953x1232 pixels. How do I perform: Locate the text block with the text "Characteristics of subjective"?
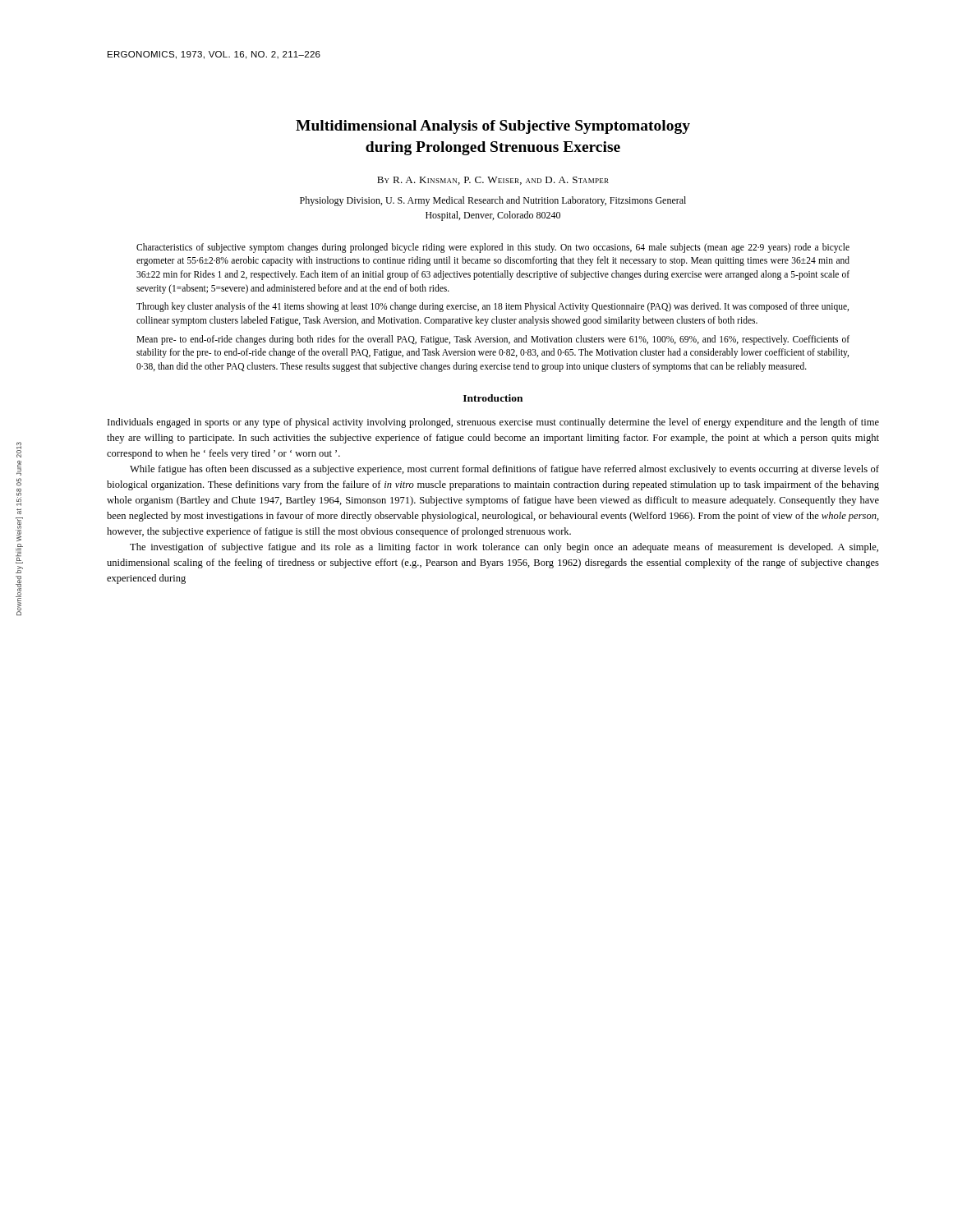click(x=493, y=307)
